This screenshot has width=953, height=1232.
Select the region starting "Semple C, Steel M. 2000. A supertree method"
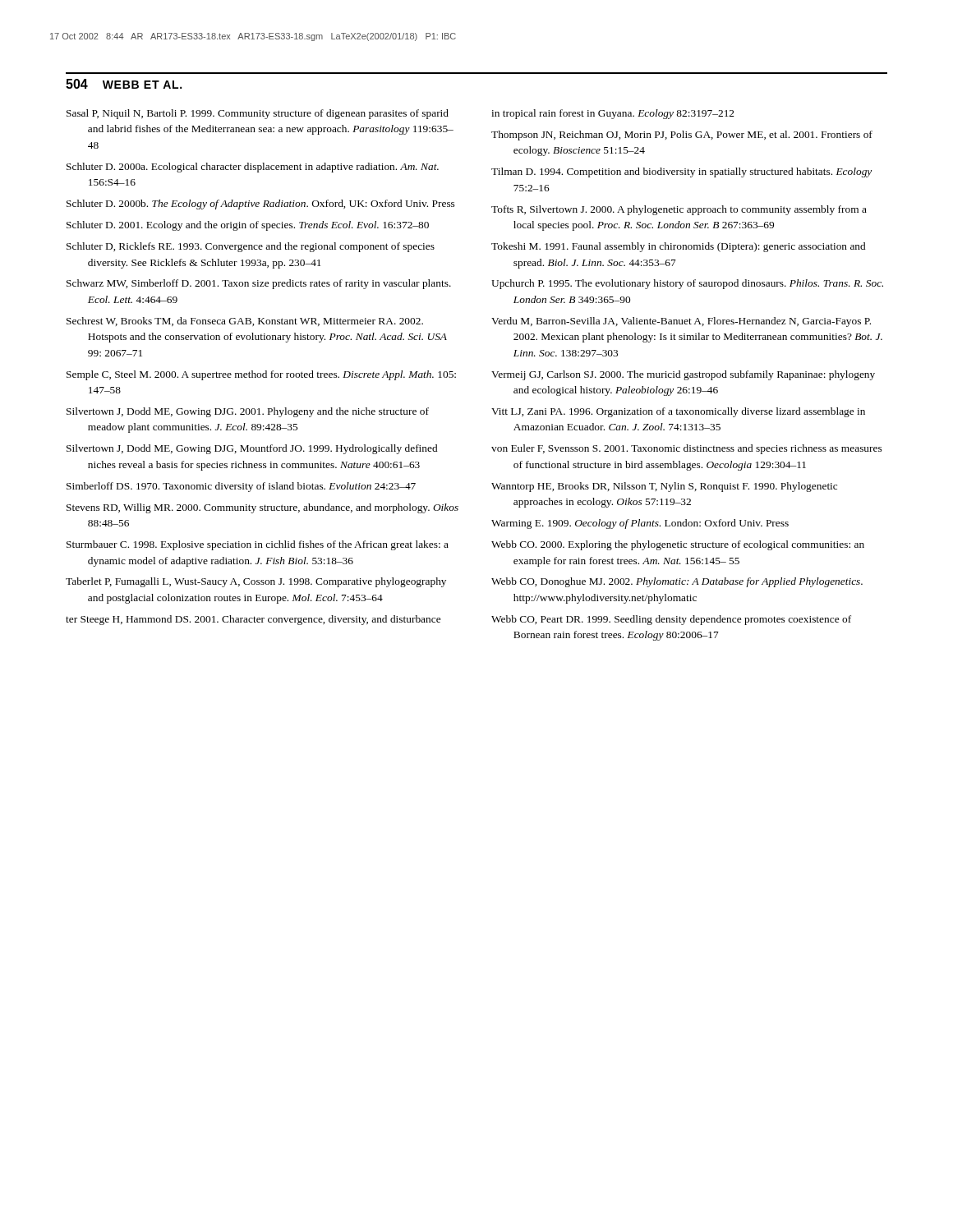(x=261, y=382)
